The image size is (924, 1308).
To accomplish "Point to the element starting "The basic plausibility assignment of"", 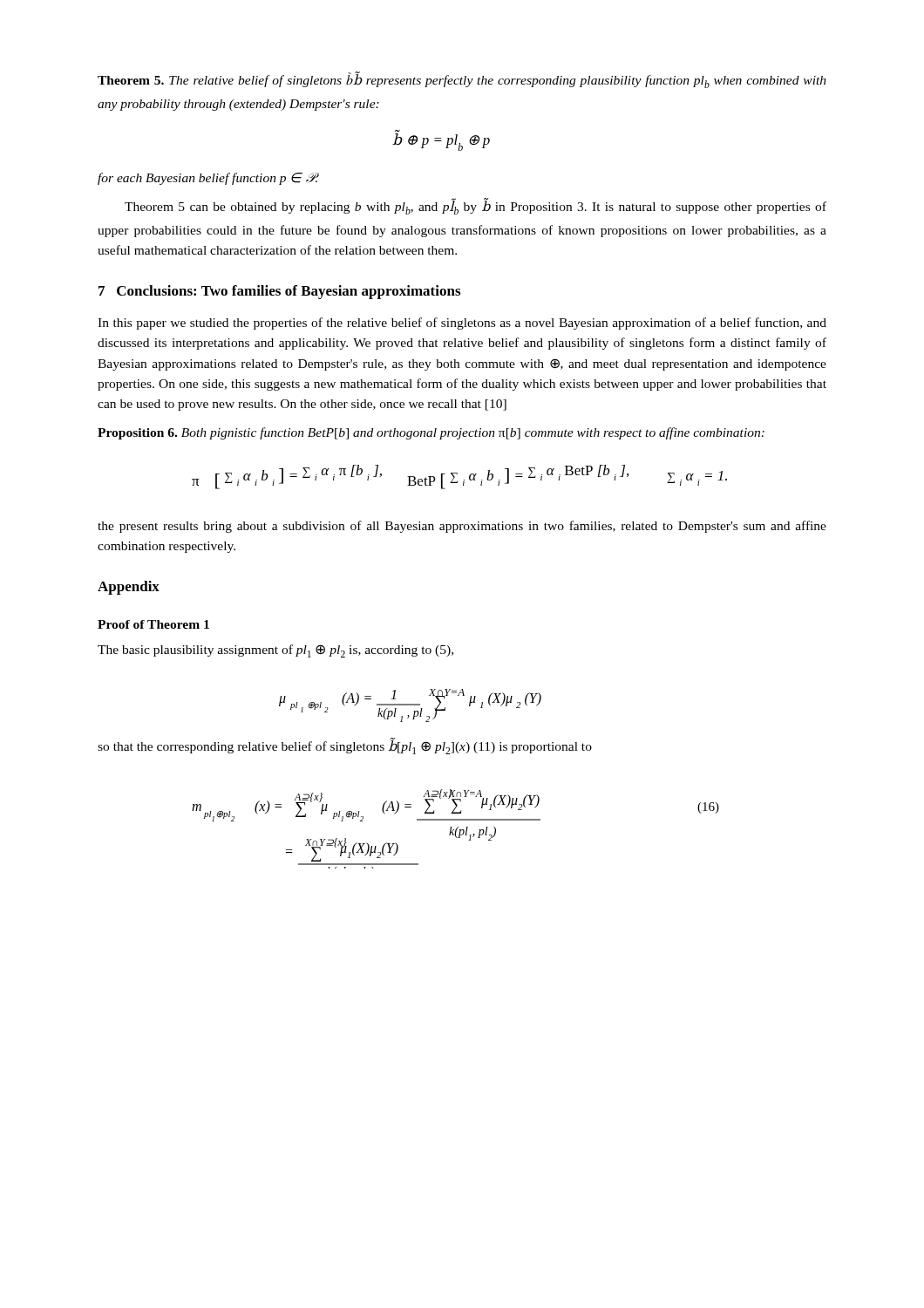I will (x=462, y=651).
